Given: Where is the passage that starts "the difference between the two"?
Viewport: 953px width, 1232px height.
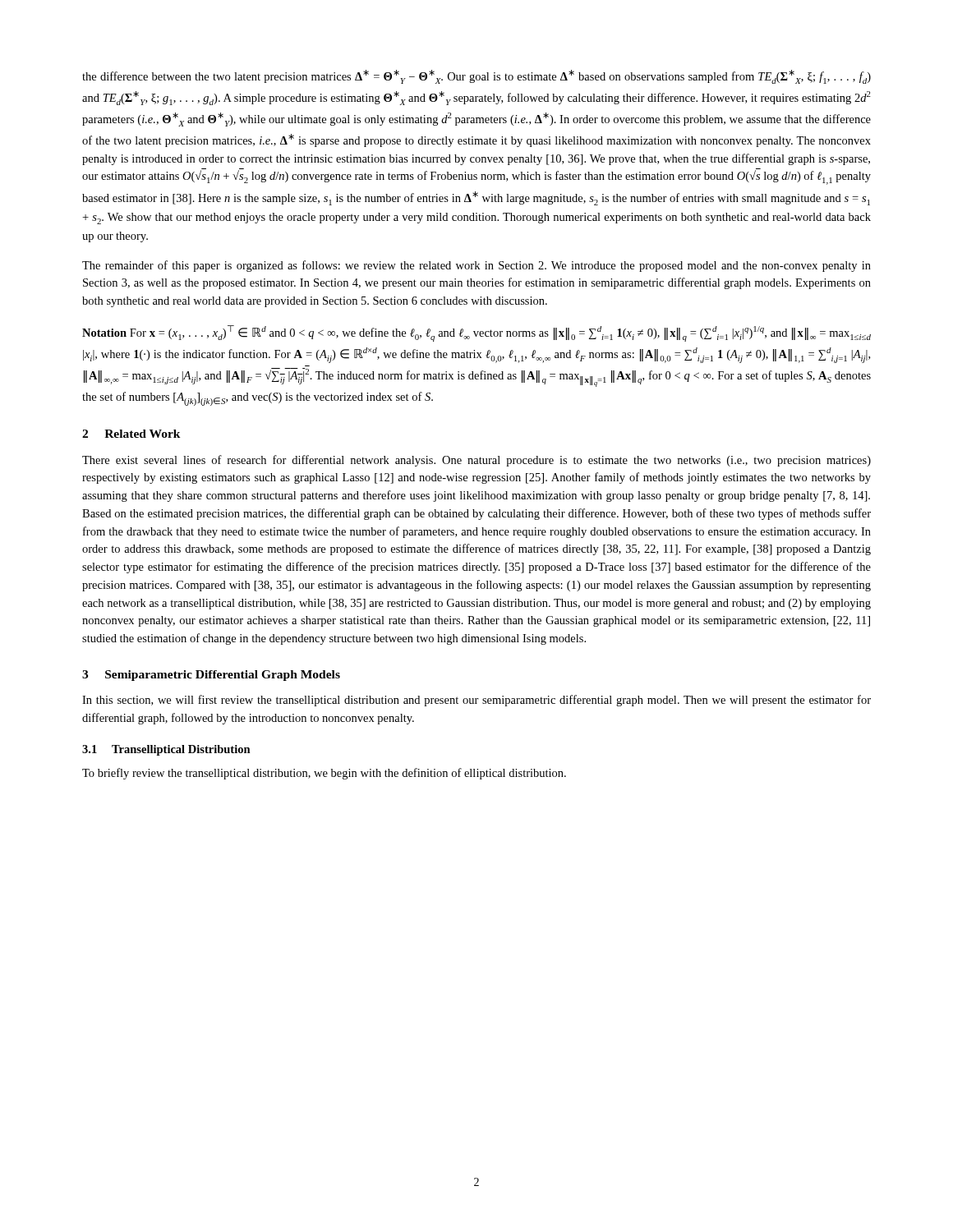Looking at the screenshot, I should pyautogui.click(x=476, y=155).
